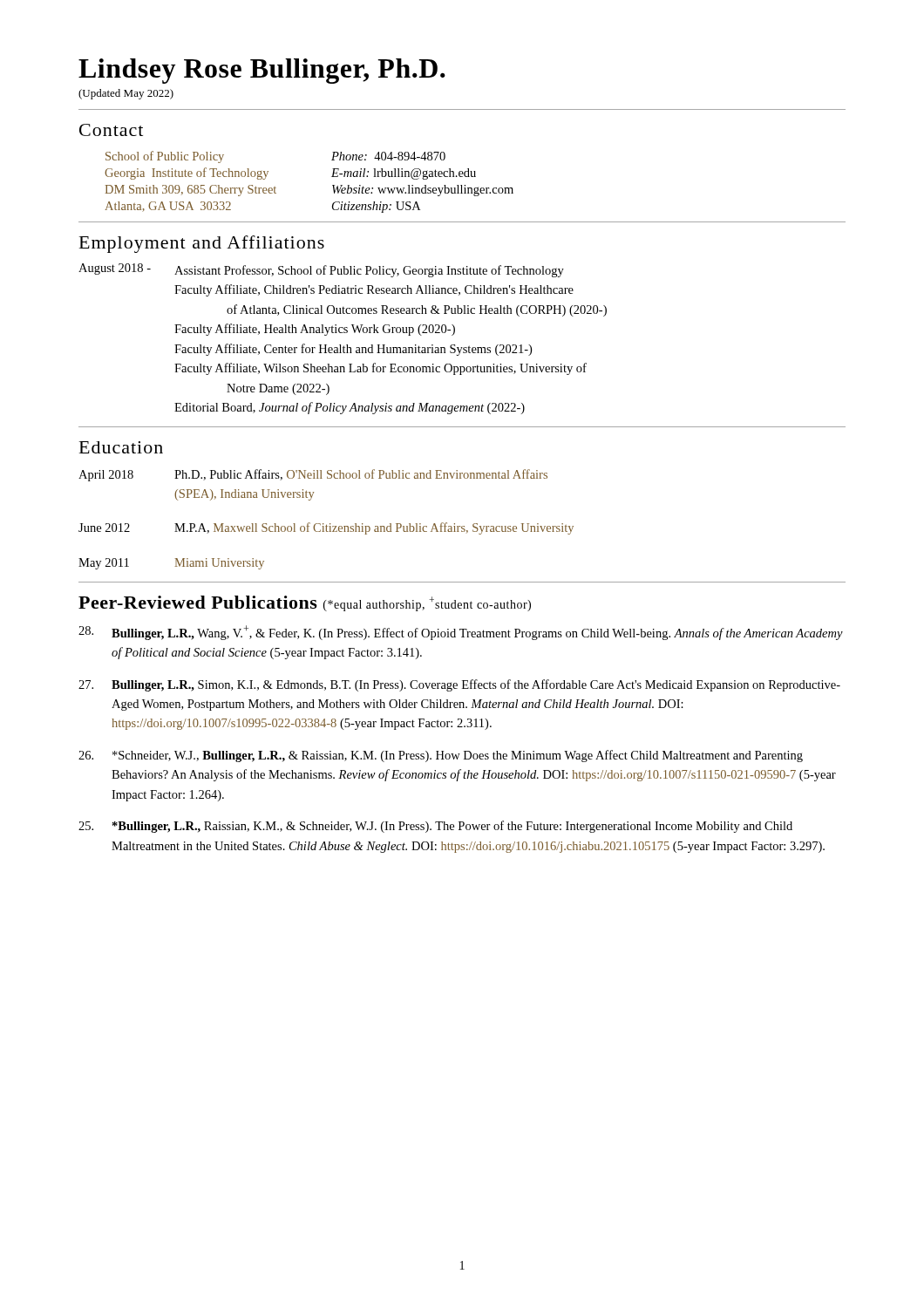Screen dimensions: 1308x924
Task: Select the text starting "Employment and Affiliations"
Action: (x=202, y=244)
